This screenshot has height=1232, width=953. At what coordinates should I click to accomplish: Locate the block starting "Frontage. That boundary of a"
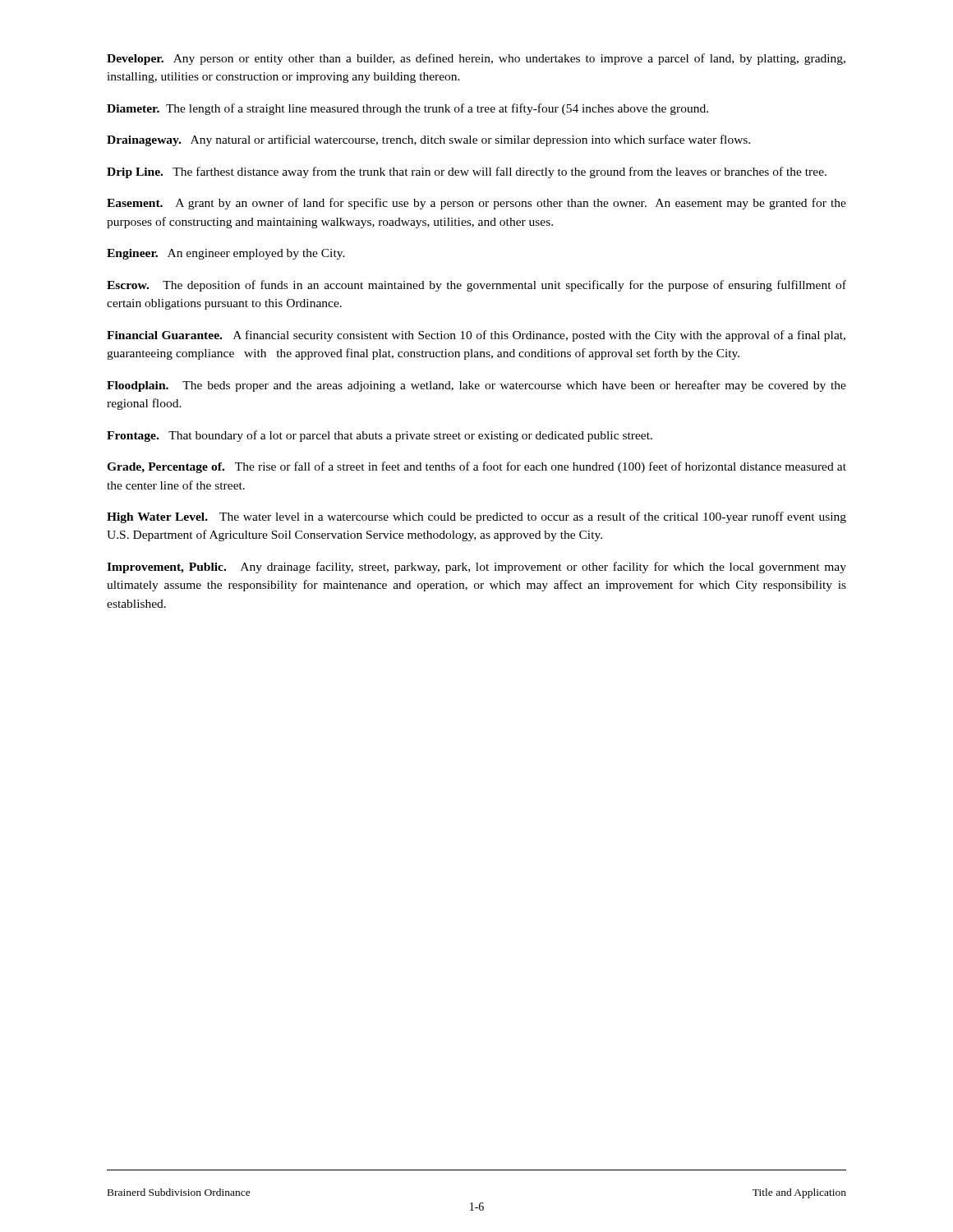(x=476, y=435)
